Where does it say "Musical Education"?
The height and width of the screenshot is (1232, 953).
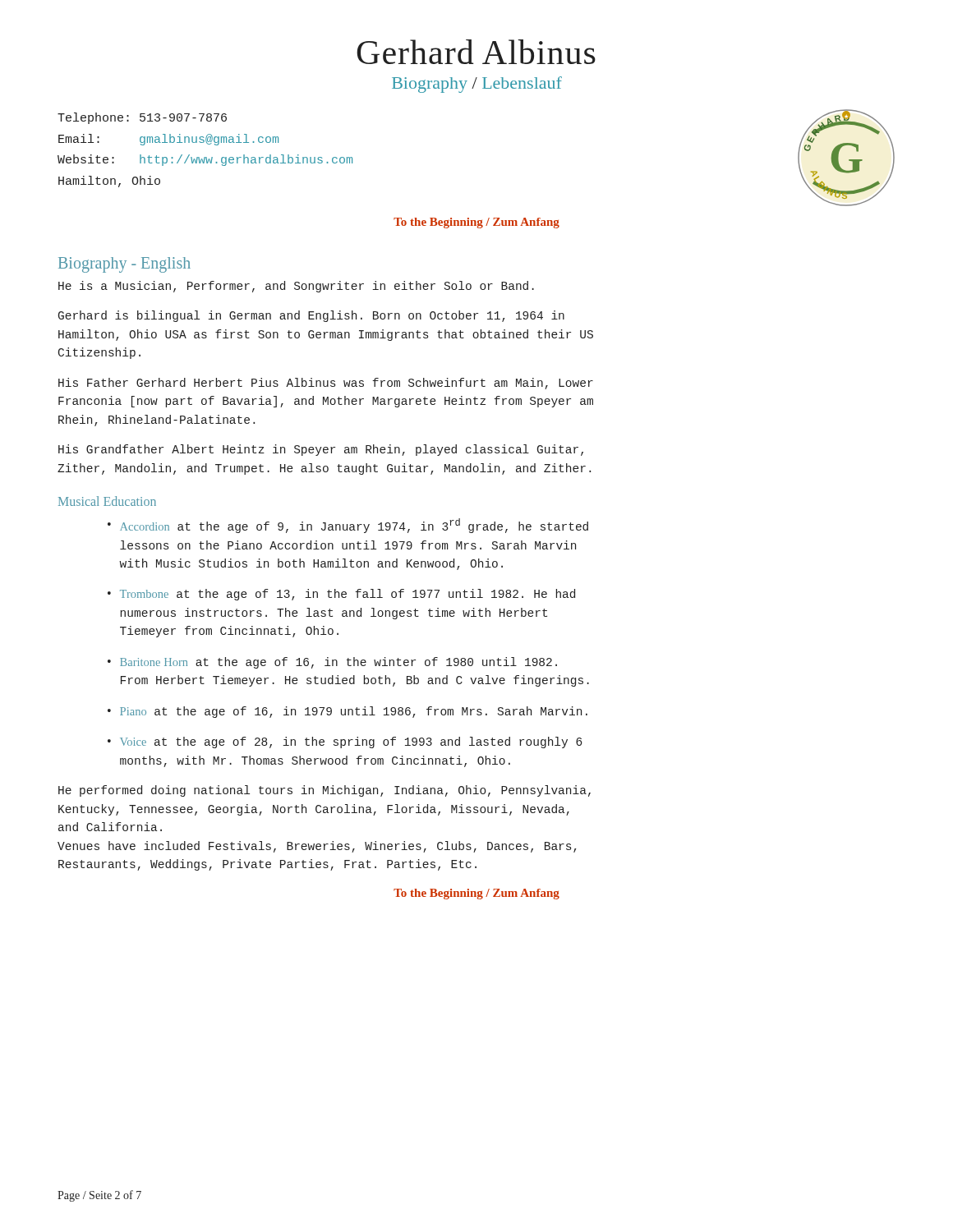click(107, 502)
